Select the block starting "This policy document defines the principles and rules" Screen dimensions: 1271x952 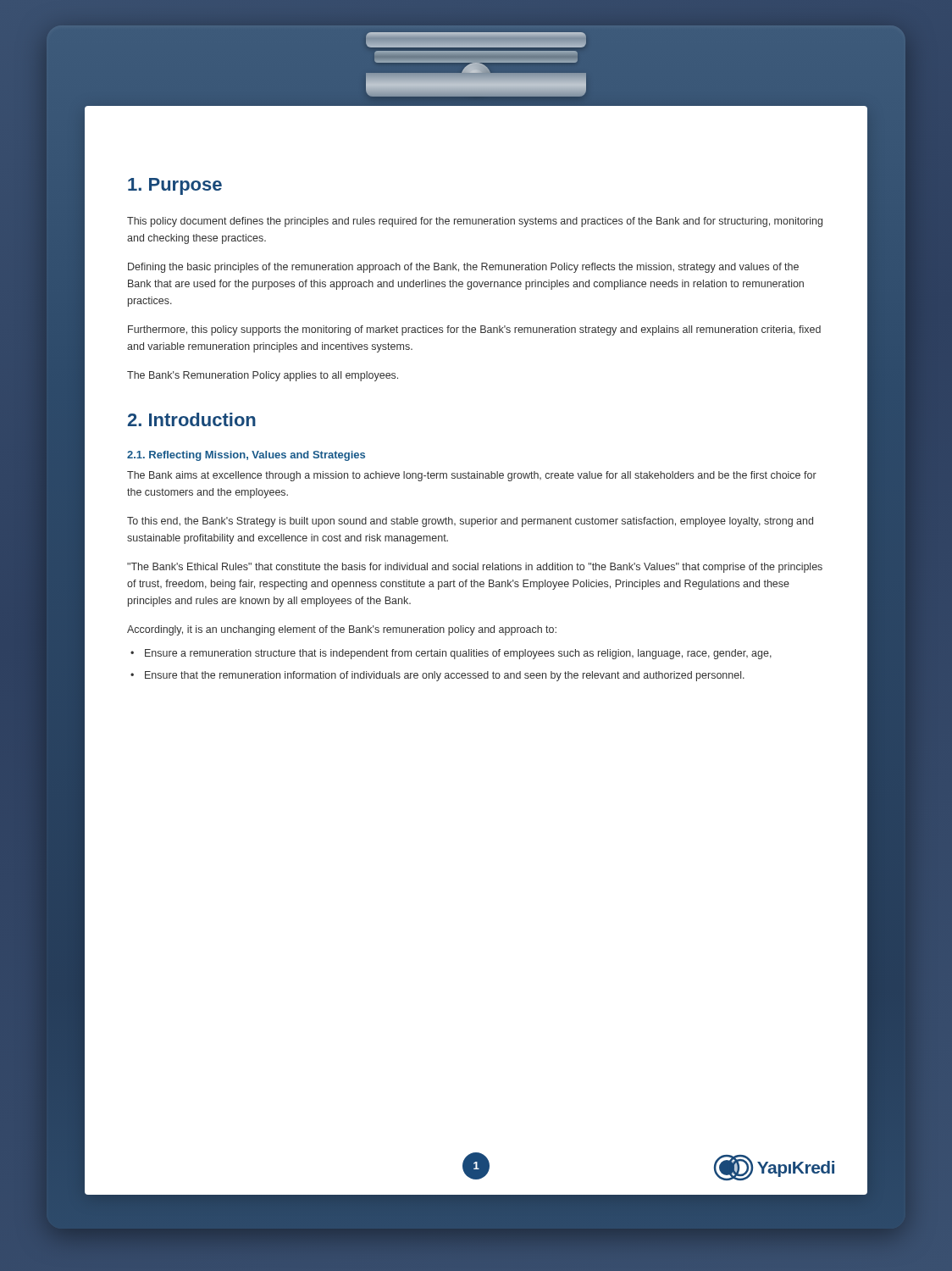[x=475, y=230]
